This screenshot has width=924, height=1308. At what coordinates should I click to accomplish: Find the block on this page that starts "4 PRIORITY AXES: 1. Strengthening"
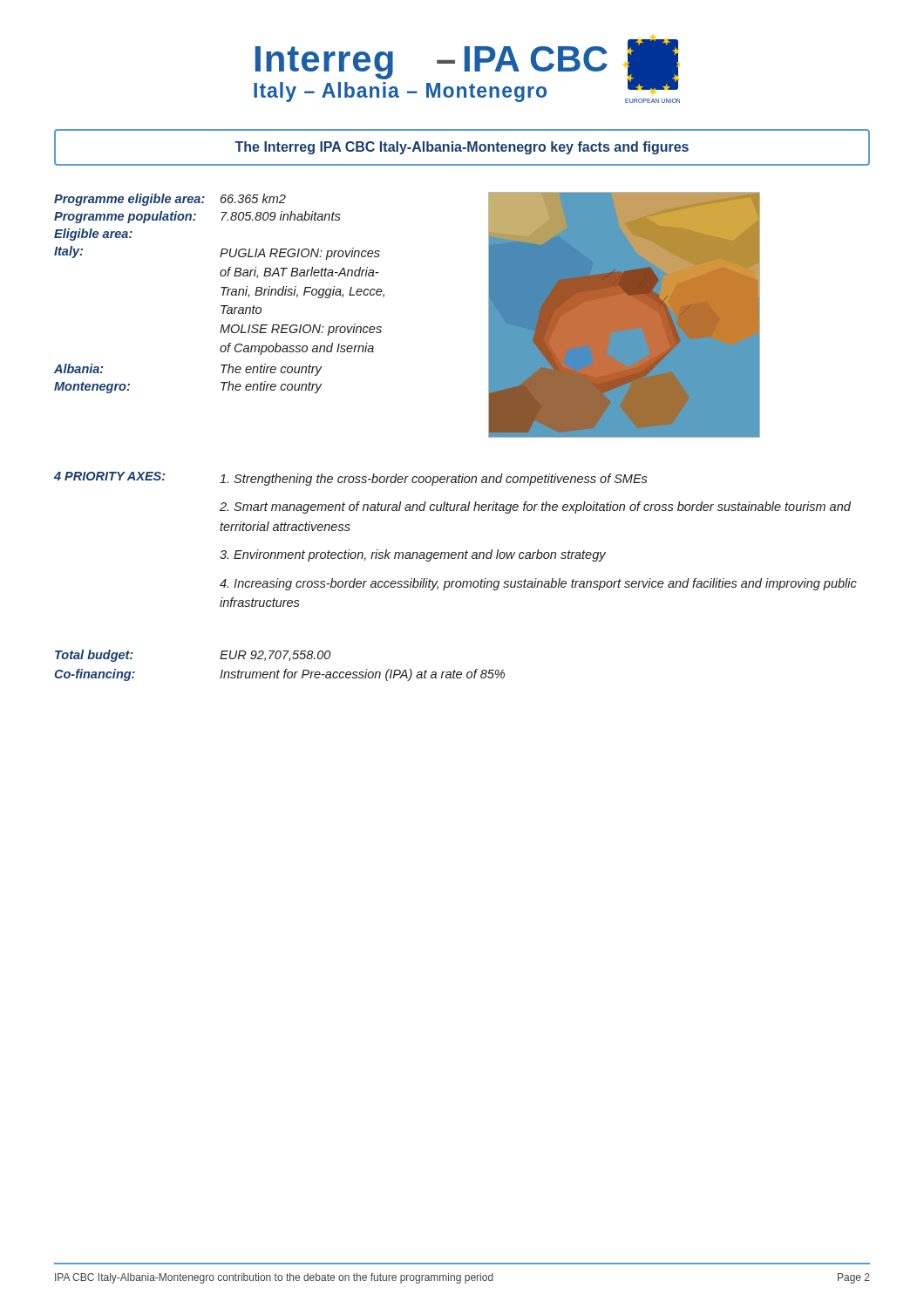[x=462, y=545]
